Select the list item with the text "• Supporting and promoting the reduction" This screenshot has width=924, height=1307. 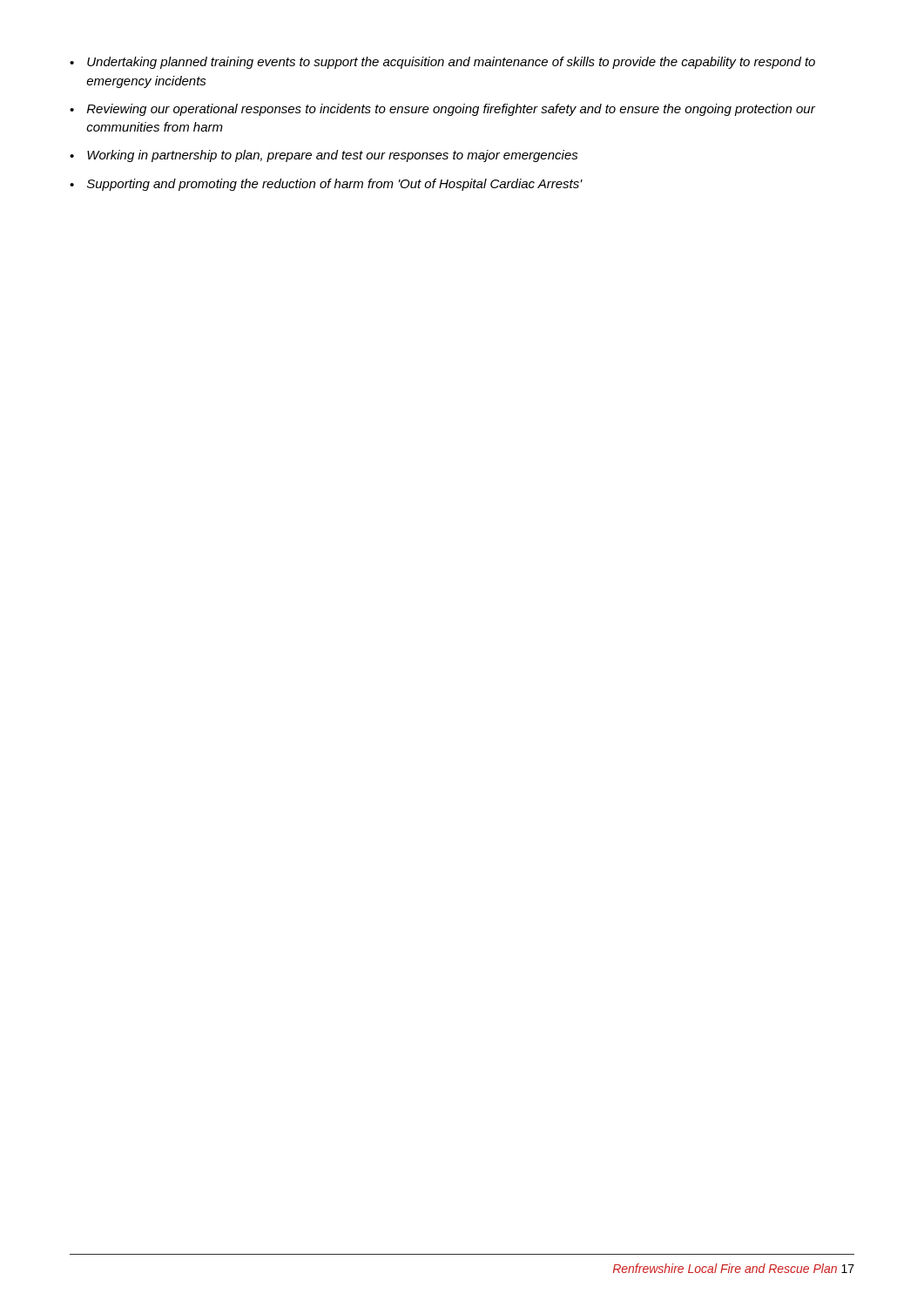[326, 184]
